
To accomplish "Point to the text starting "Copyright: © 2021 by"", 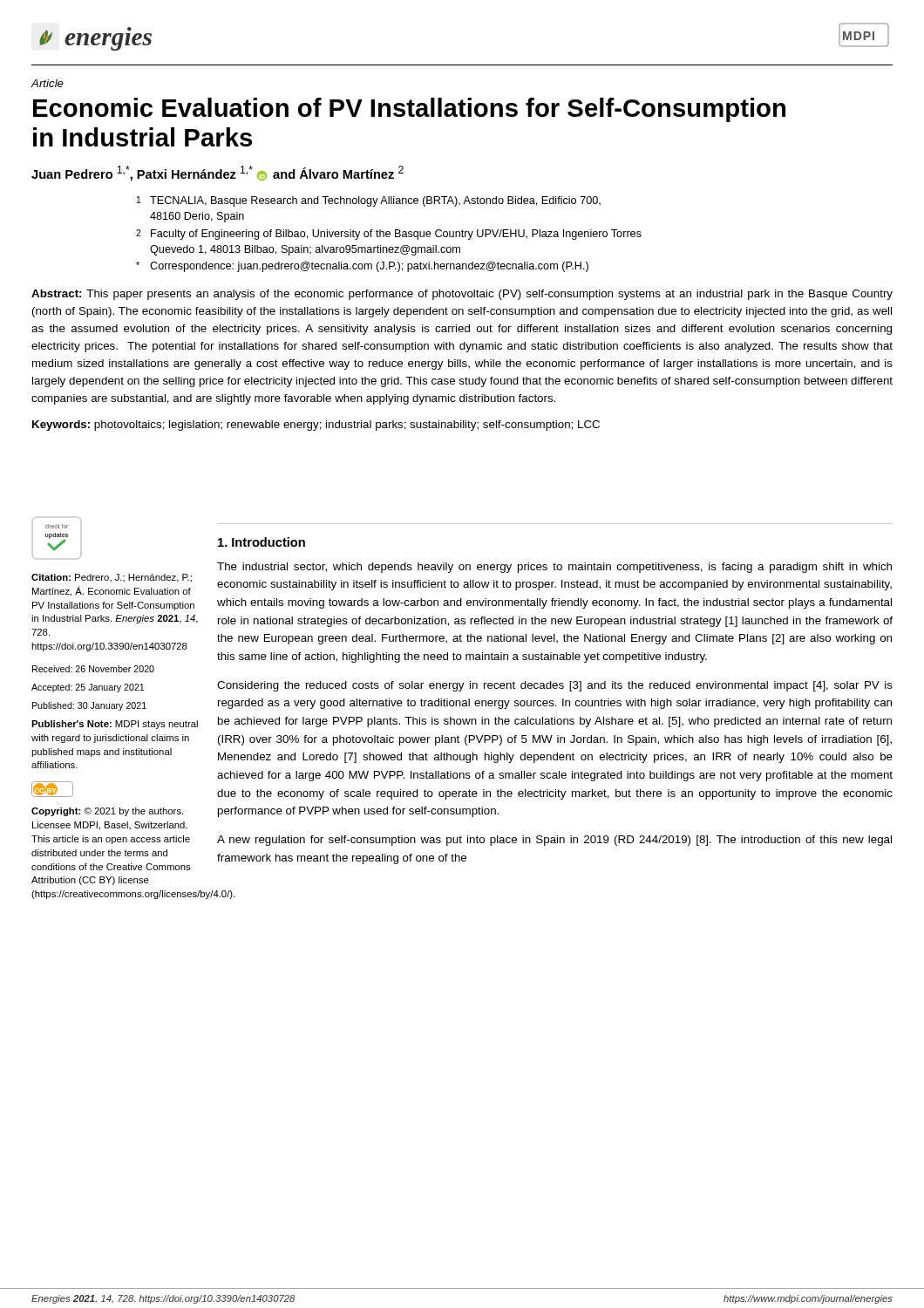I will 116,853.
